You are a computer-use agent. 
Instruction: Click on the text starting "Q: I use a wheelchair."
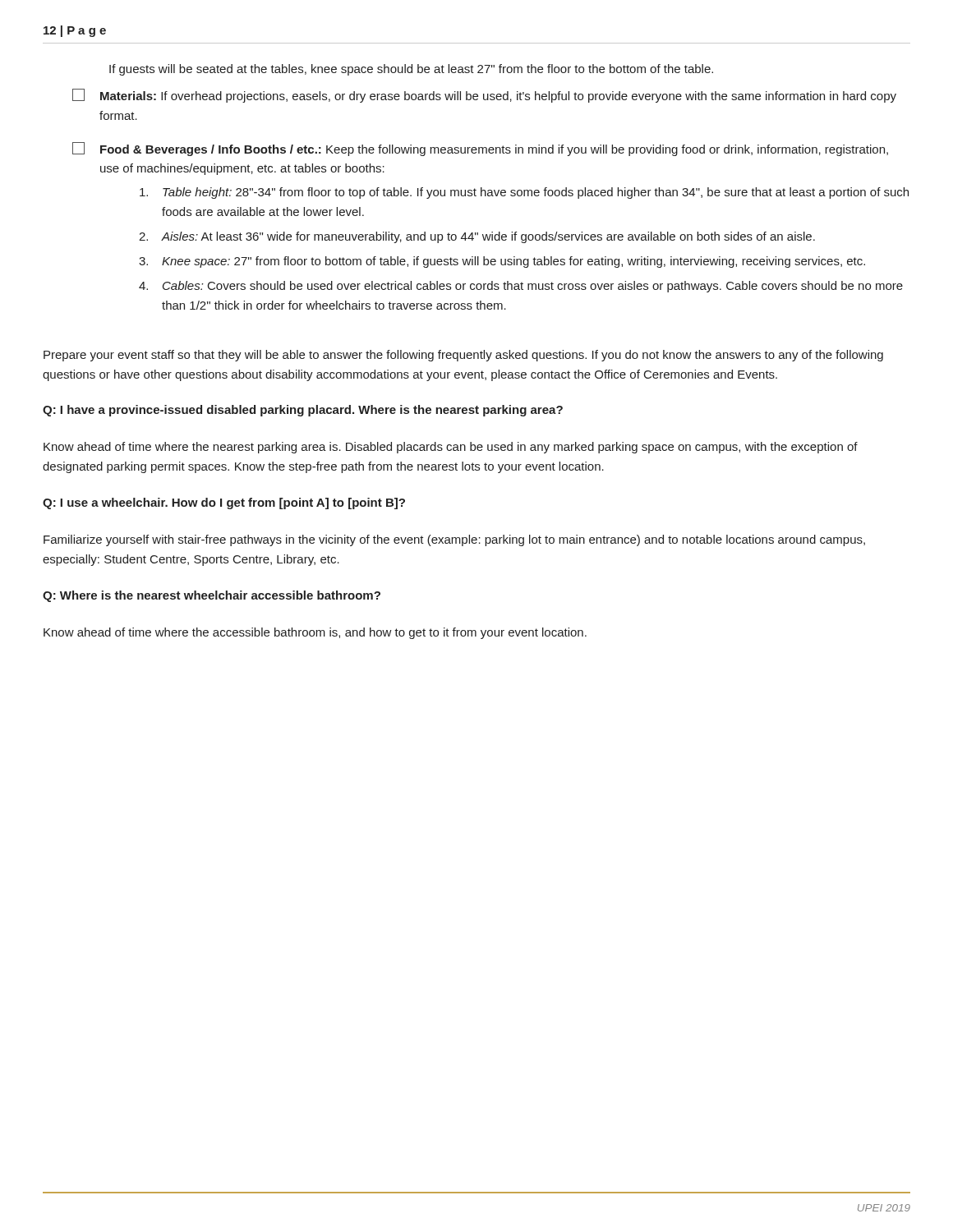click(224, 503)
